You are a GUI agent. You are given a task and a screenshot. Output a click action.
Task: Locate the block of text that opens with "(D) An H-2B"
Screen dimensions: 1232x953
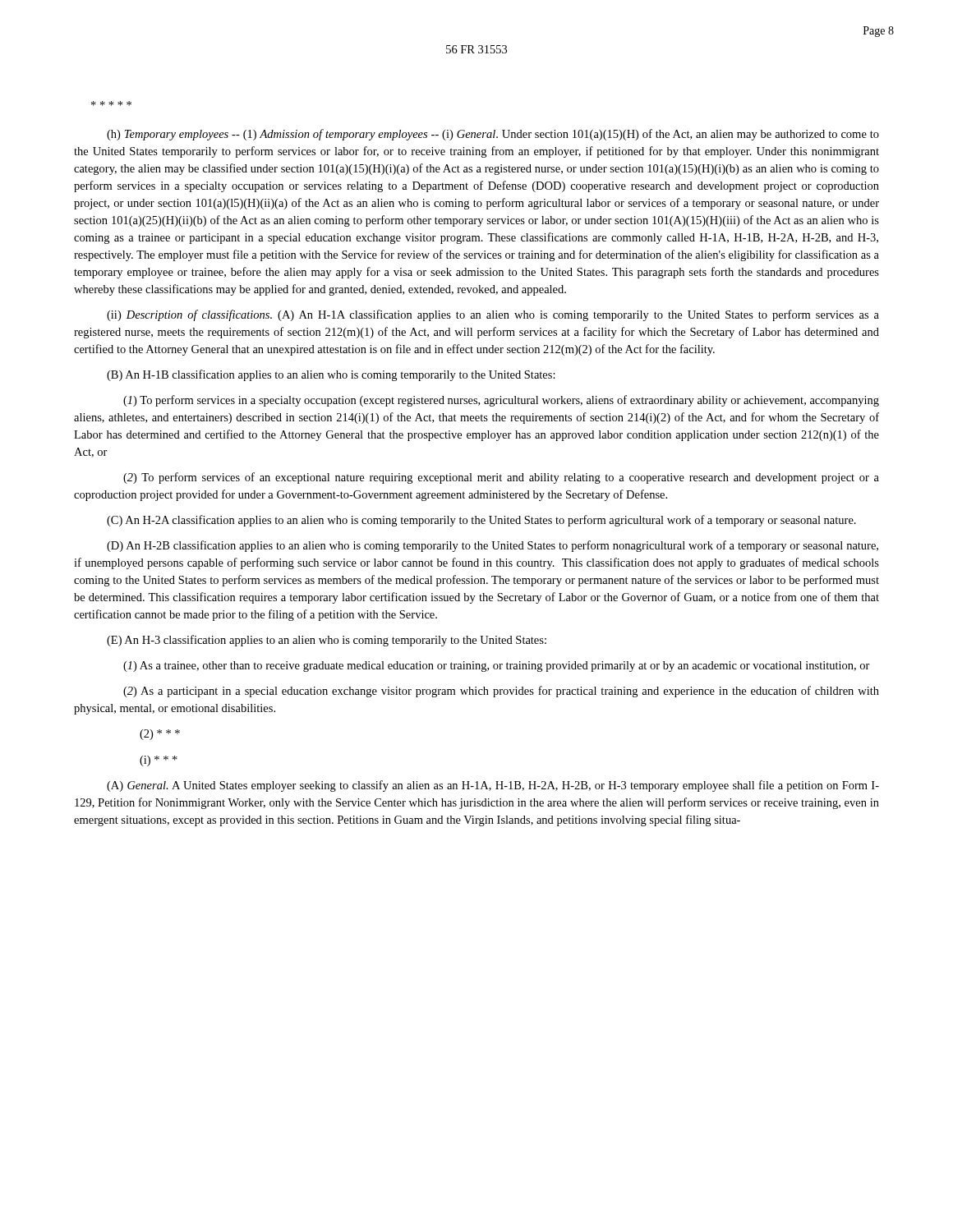coord(476,581)
